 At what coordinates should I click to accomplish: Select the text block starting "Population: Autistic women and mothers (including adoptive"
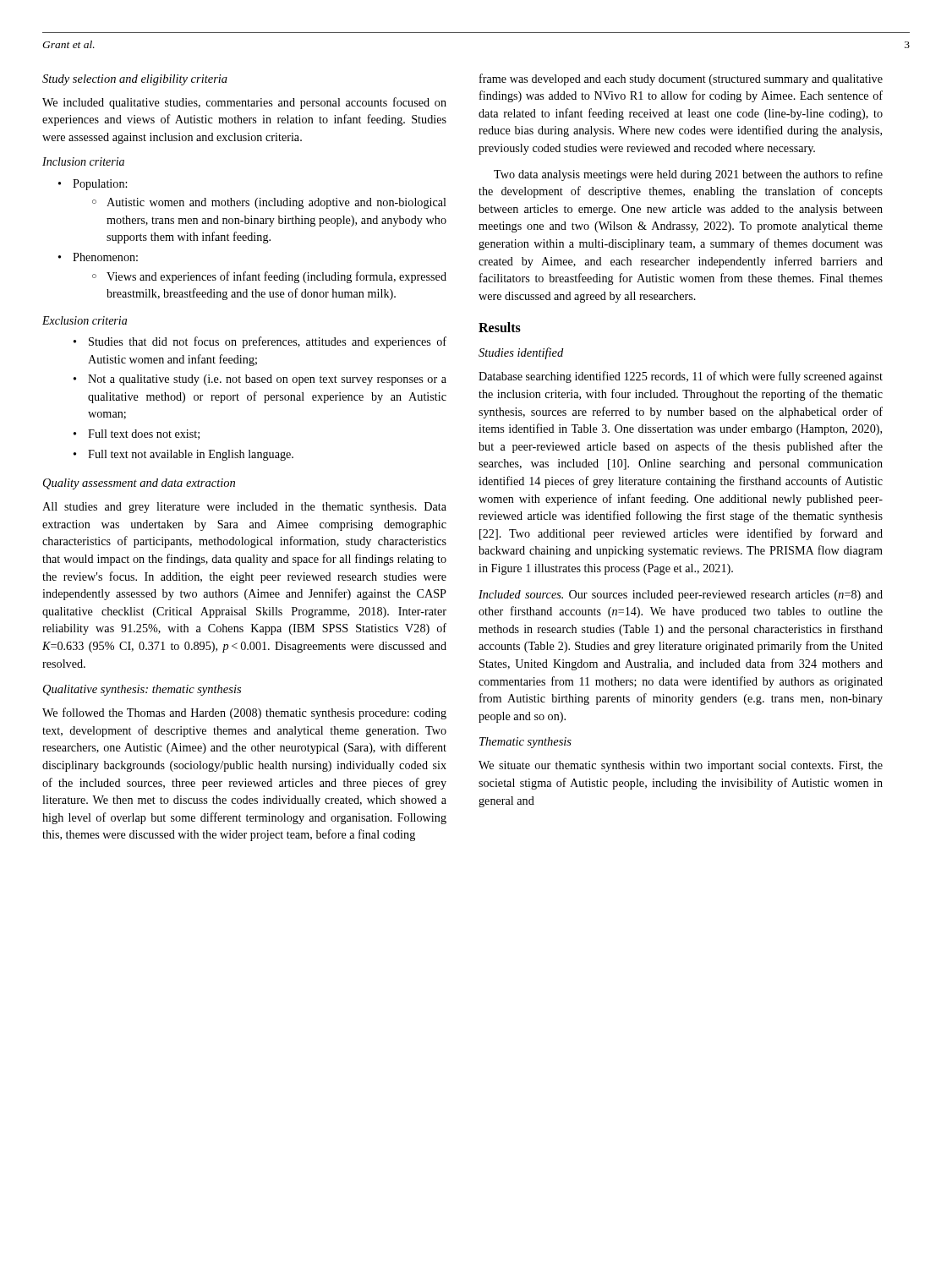pyautogui.click(x=252, y=239)
